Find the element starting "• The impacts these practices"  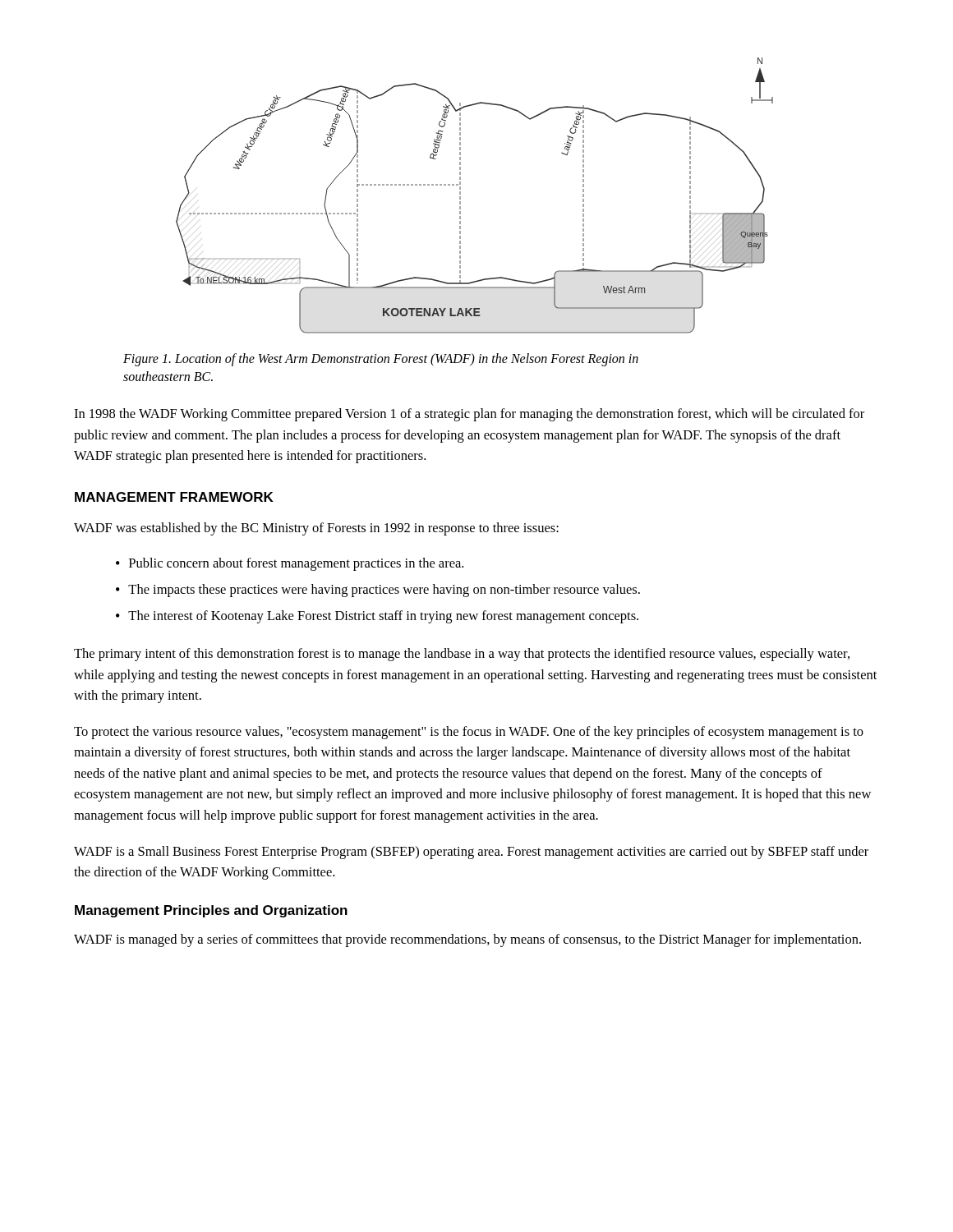tap(378, 591)
